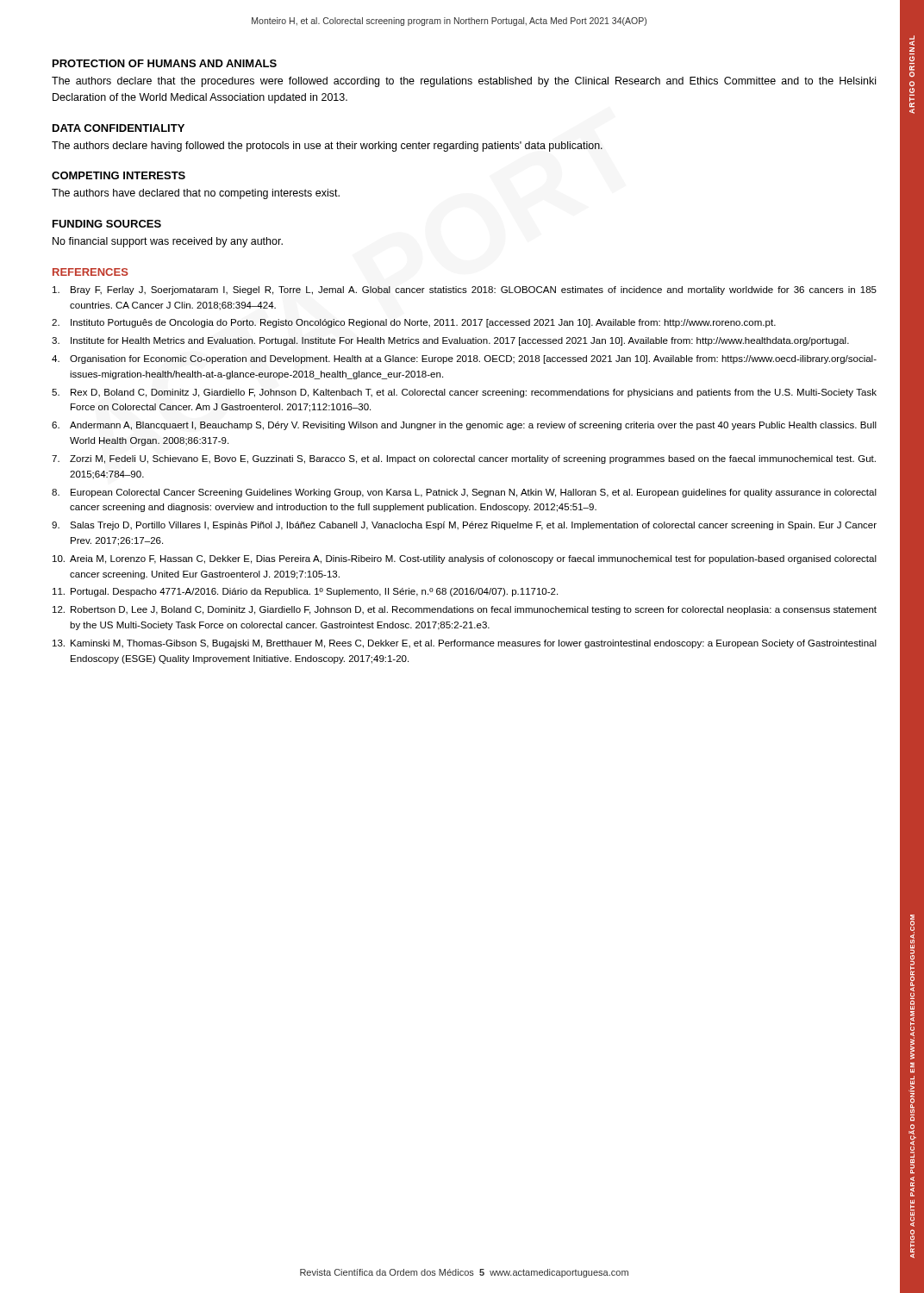The image size is (924, 1293).
Task: Select the list item that reads "10. Areia M, Lorenzo F, Hassan C,"
Action: (x=464, y=567)
